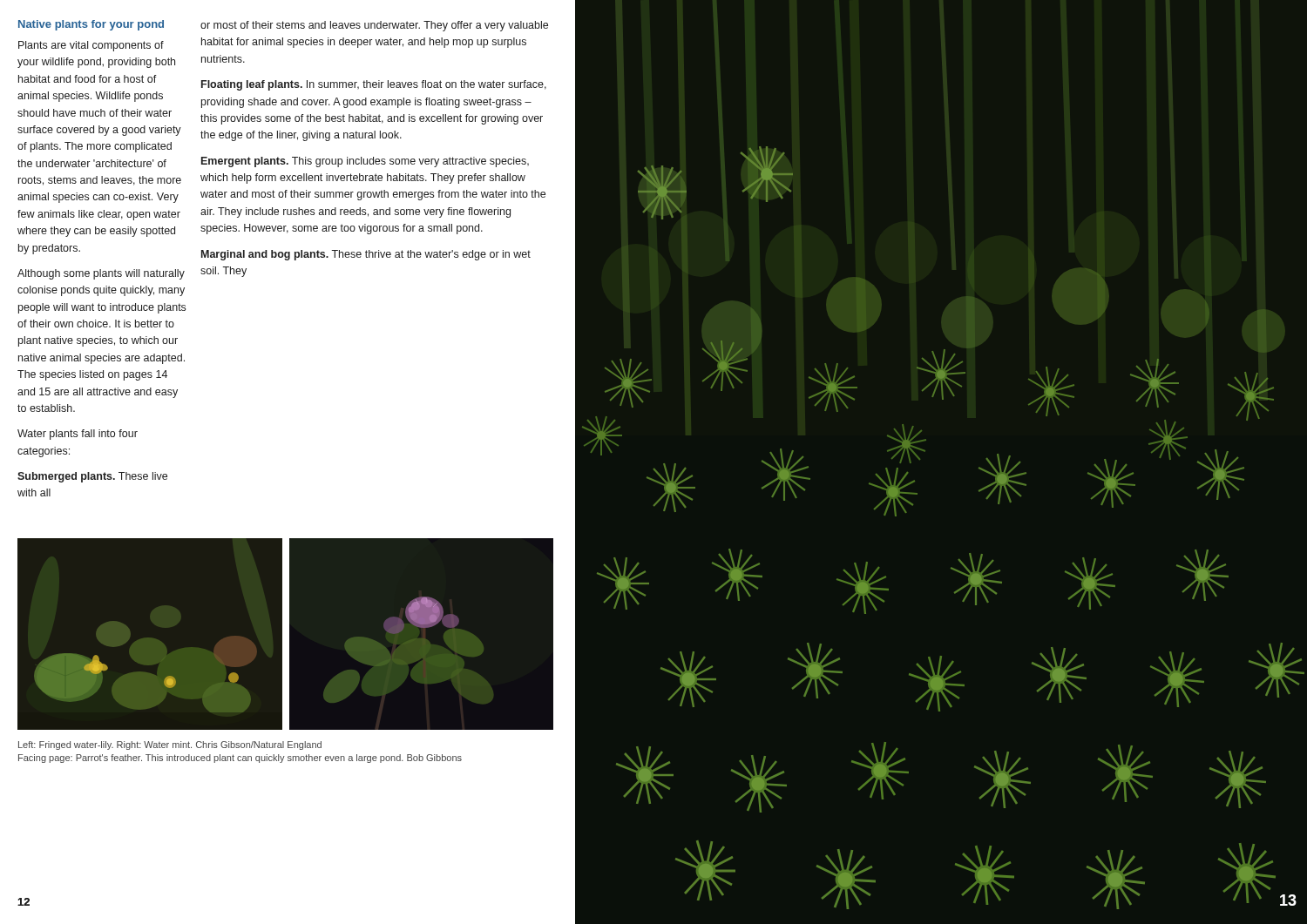Select a caption
Image resolution: width=1307 pixels, height=924 pixels.
tap(240, 751)
